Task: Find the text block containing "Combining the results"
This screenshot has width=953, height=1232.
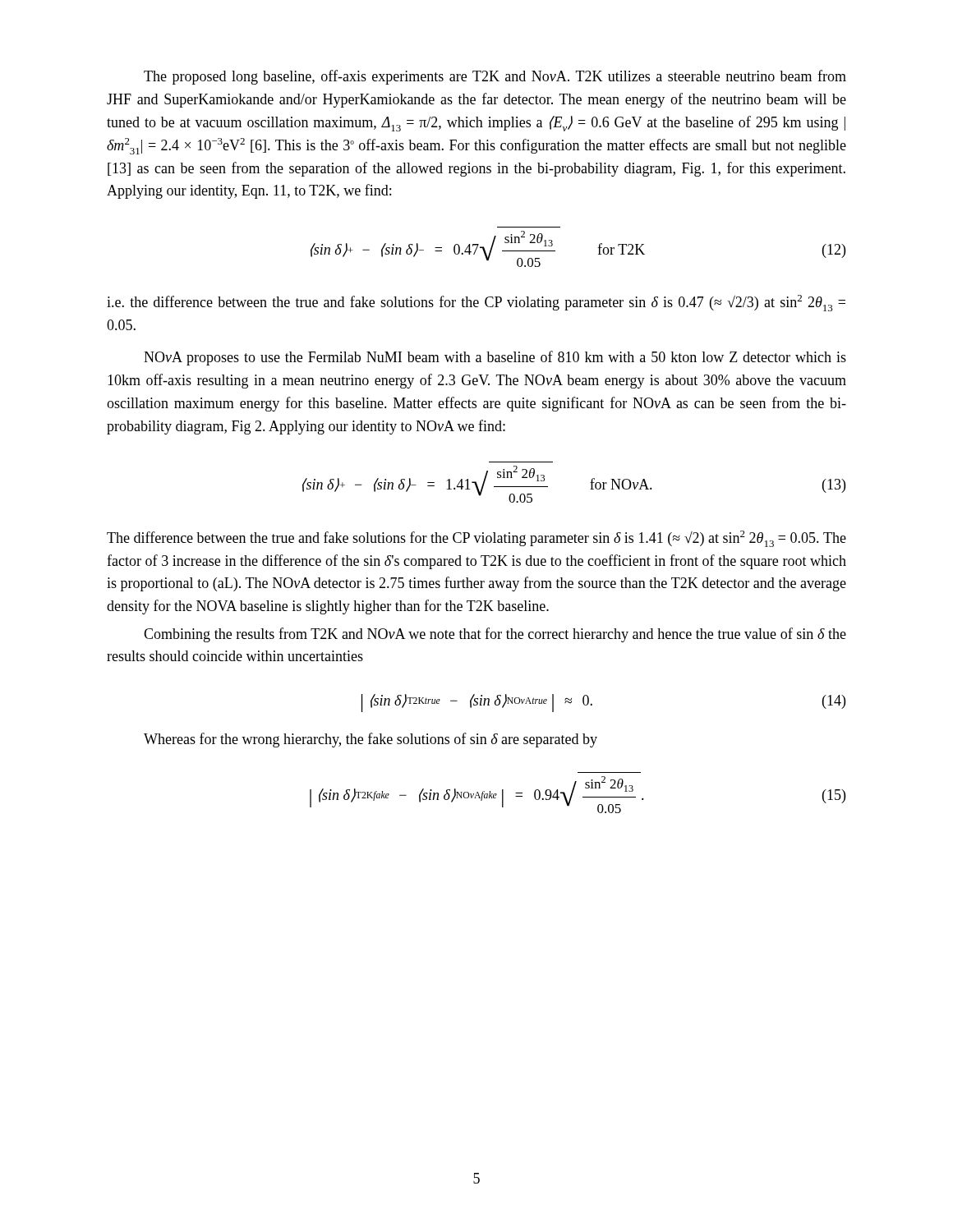Action: pos(476,646)
